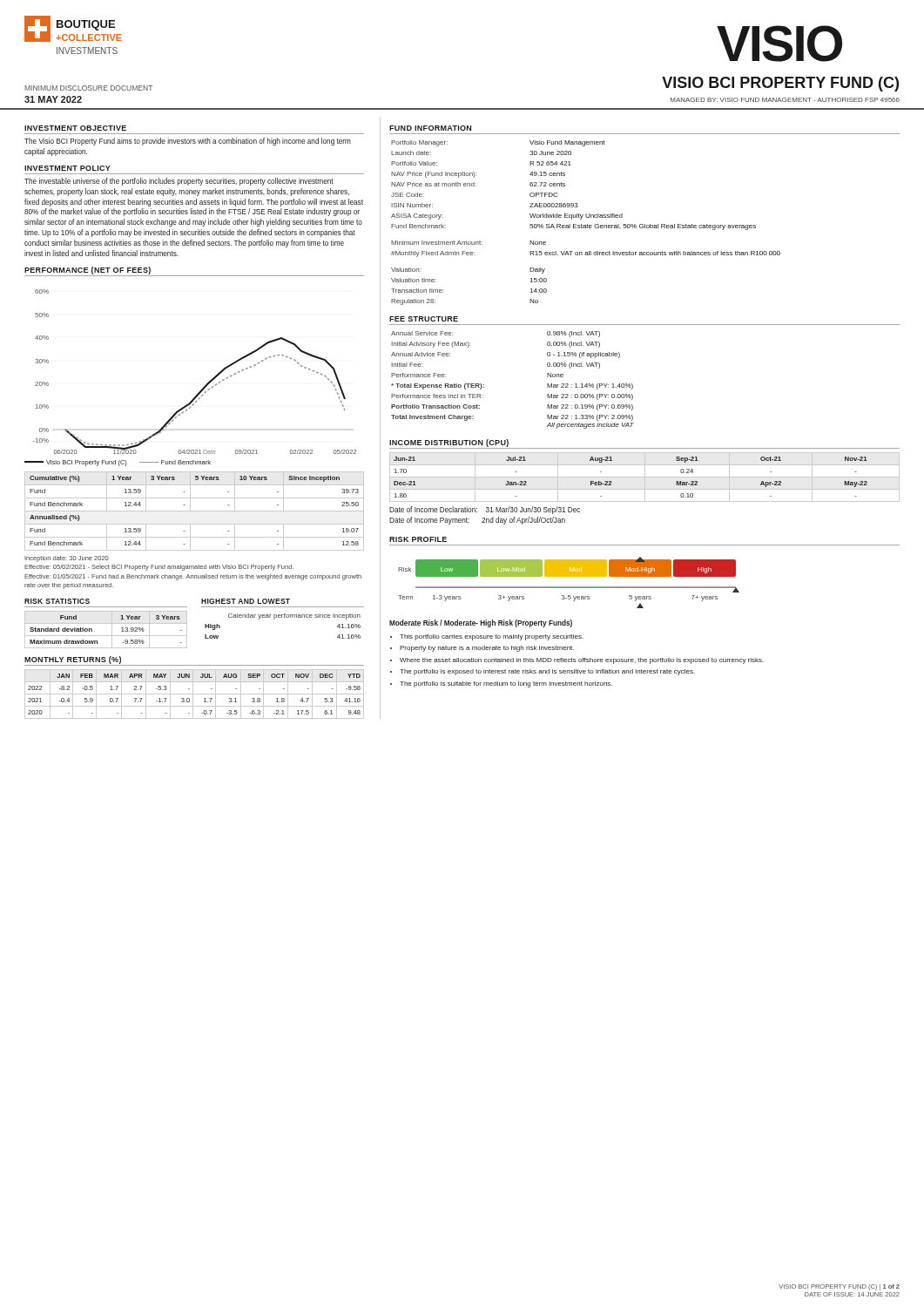This screenshot has height=1307, width=924.
Task: Find the element starting "FEE STRUCTURE"
Action: [424, 319]
